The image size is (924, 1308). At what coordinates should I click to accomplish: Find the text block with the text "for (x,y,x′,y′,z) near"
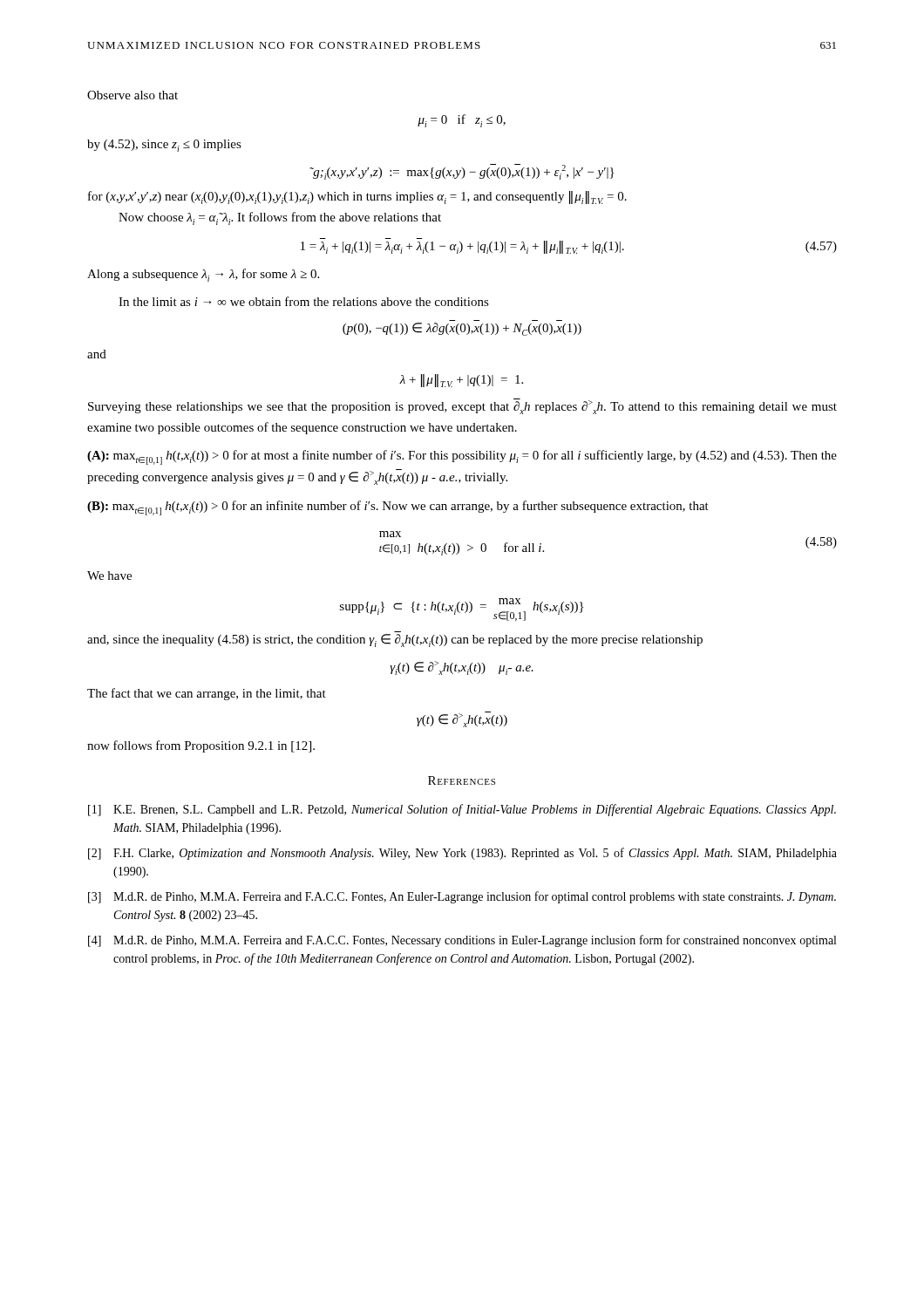tap(462, 208)
